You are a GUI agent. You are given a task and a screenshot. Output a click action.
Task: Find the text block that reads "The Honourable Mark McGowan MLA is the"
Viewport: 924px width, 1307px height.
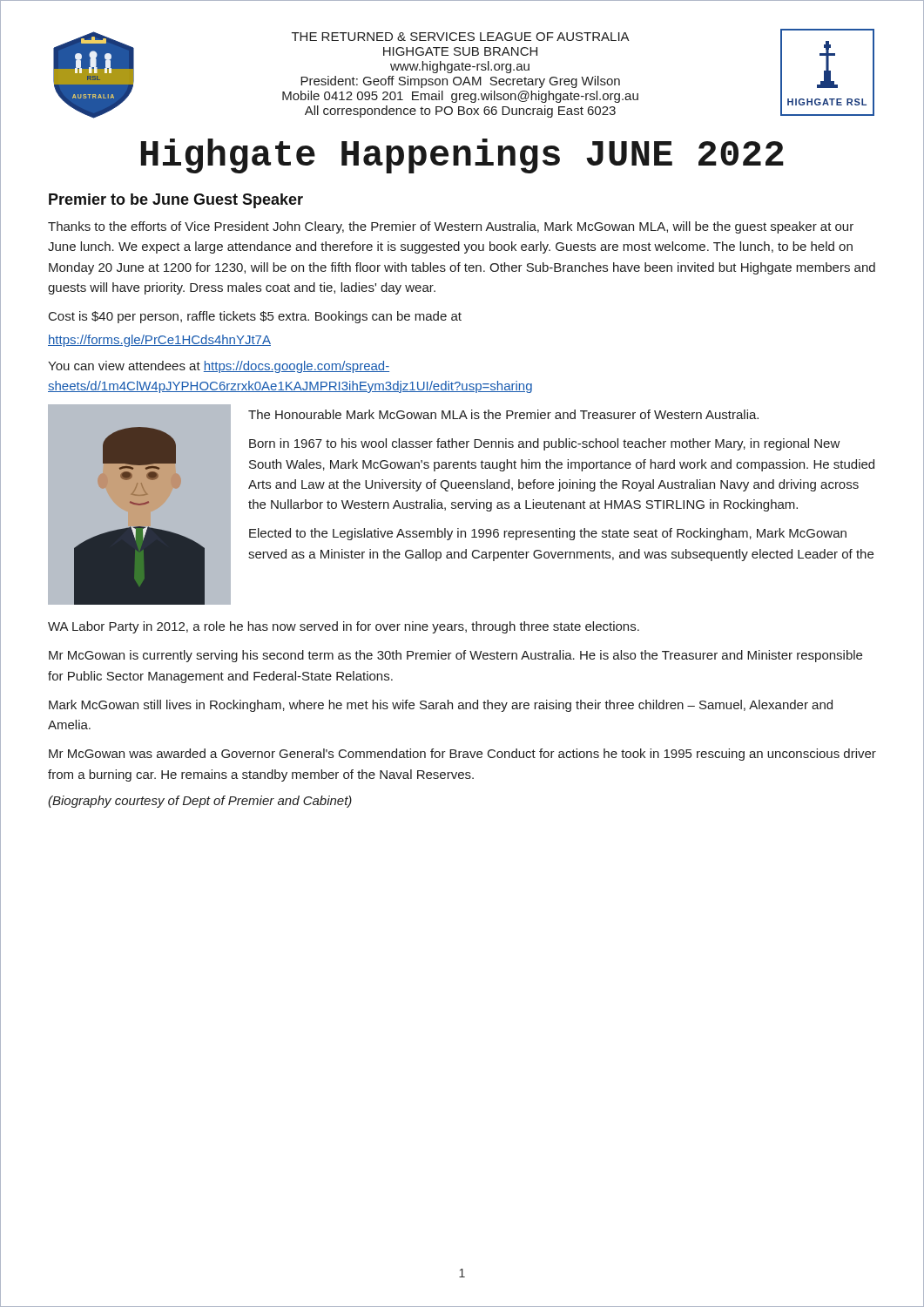click(x=504, y=414)
